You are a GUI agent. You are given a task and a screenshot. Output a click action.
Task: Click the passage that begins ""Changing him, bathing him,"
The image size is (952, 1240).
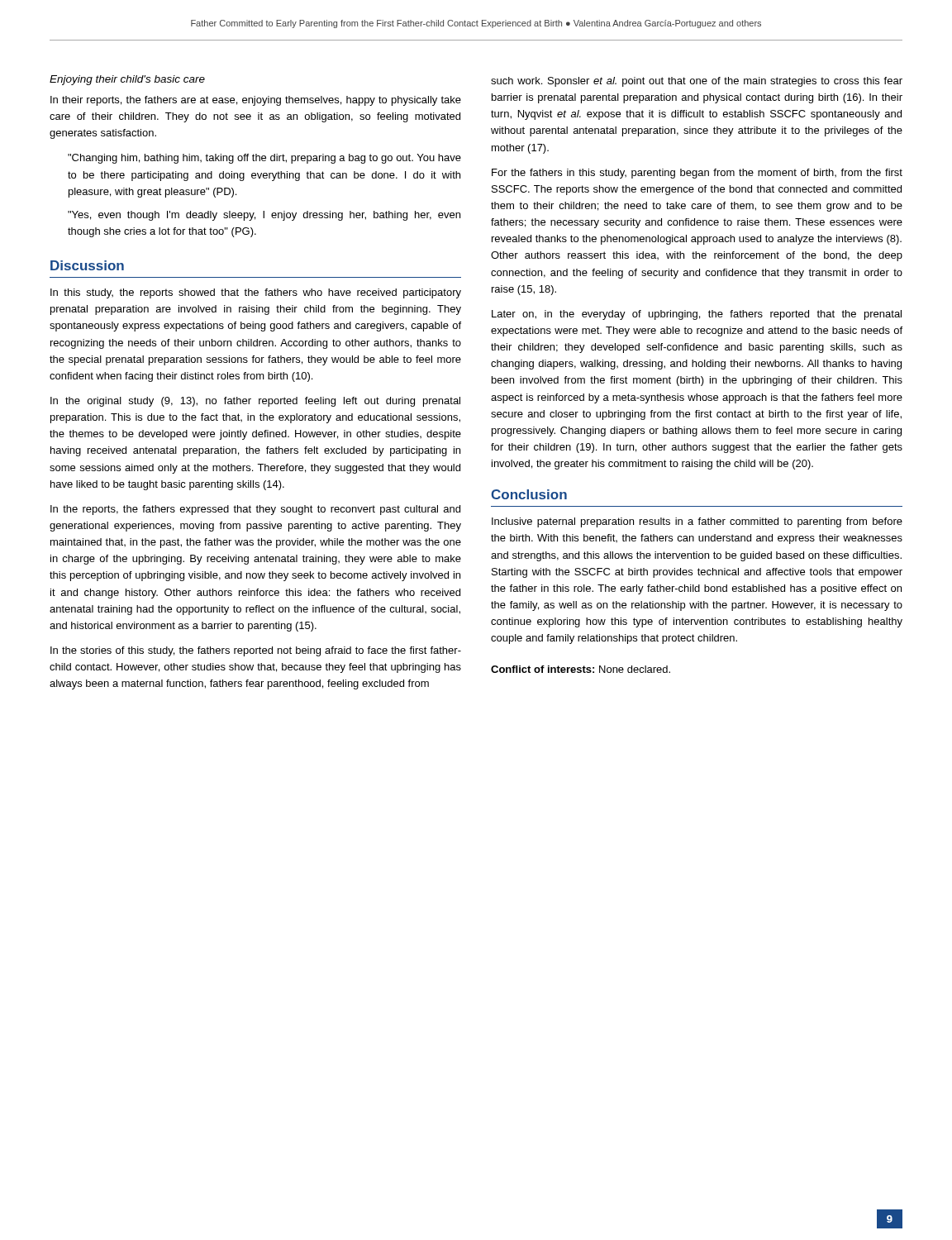[x=264, y=174]
